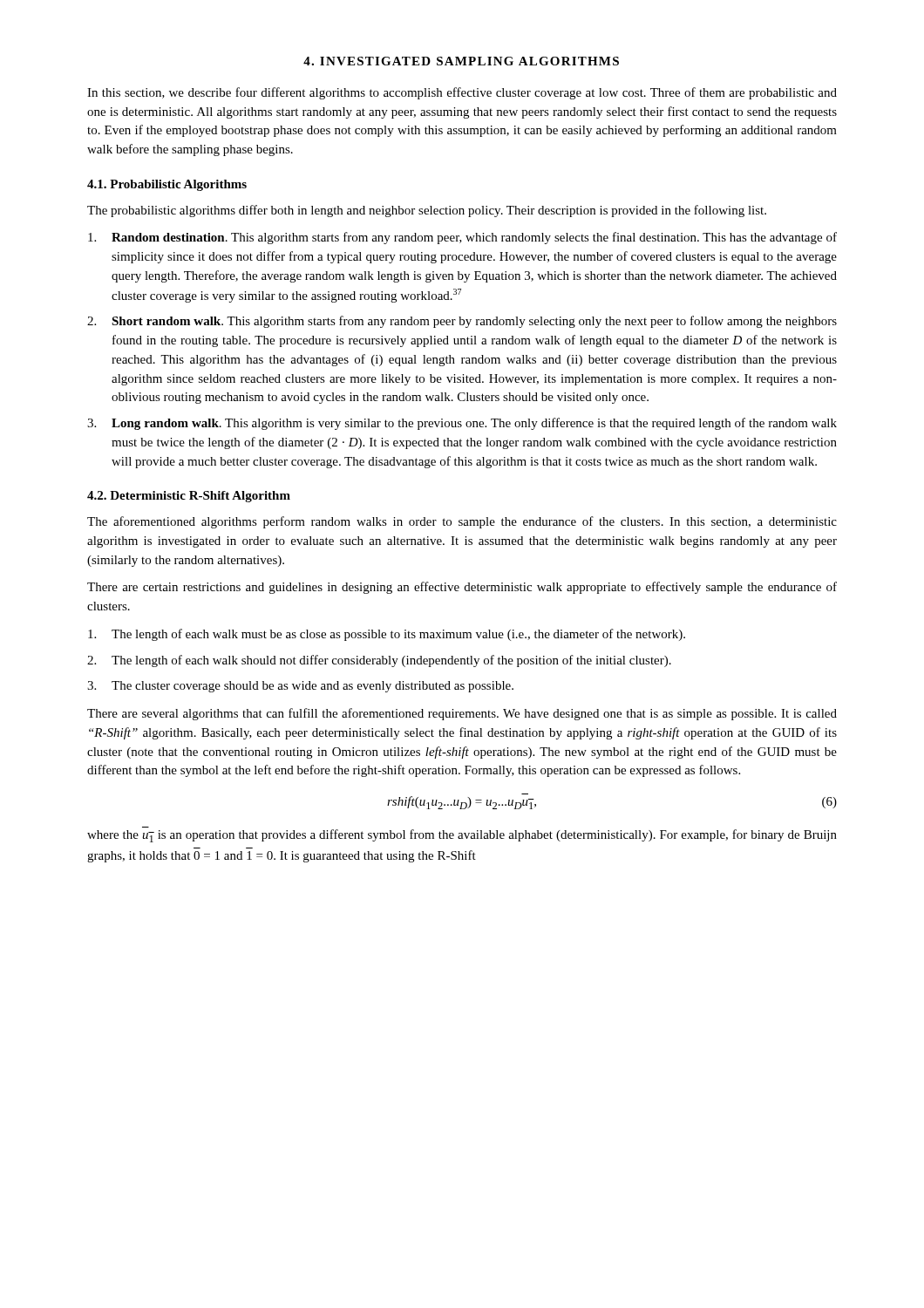Click on the list item that reads "3. The cluster coverage should be"
This screenshot has height=1308, width=924.
462,686
